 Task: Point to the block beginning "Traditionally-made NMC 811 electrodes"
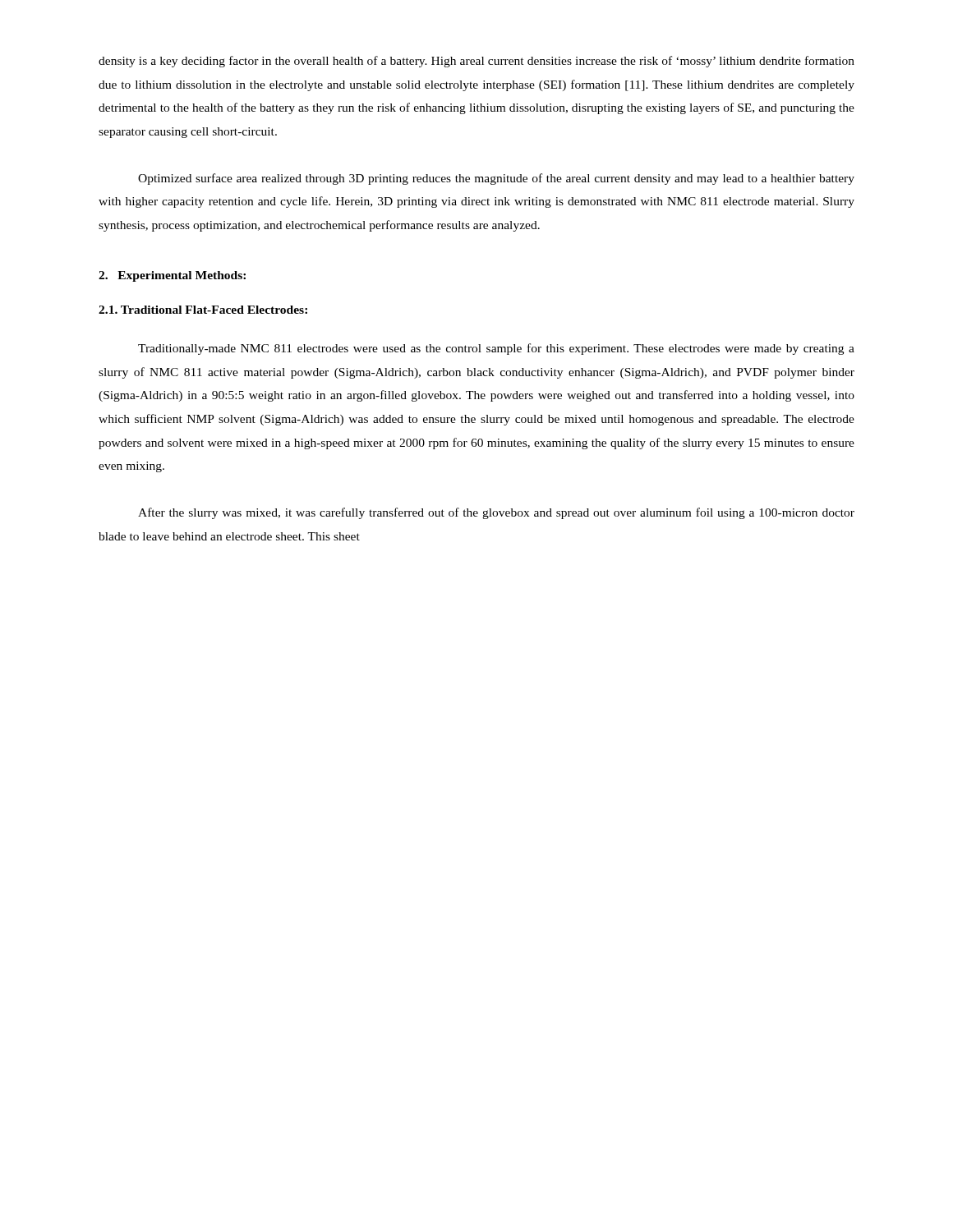pyautogui.click(x=476, y=407)
